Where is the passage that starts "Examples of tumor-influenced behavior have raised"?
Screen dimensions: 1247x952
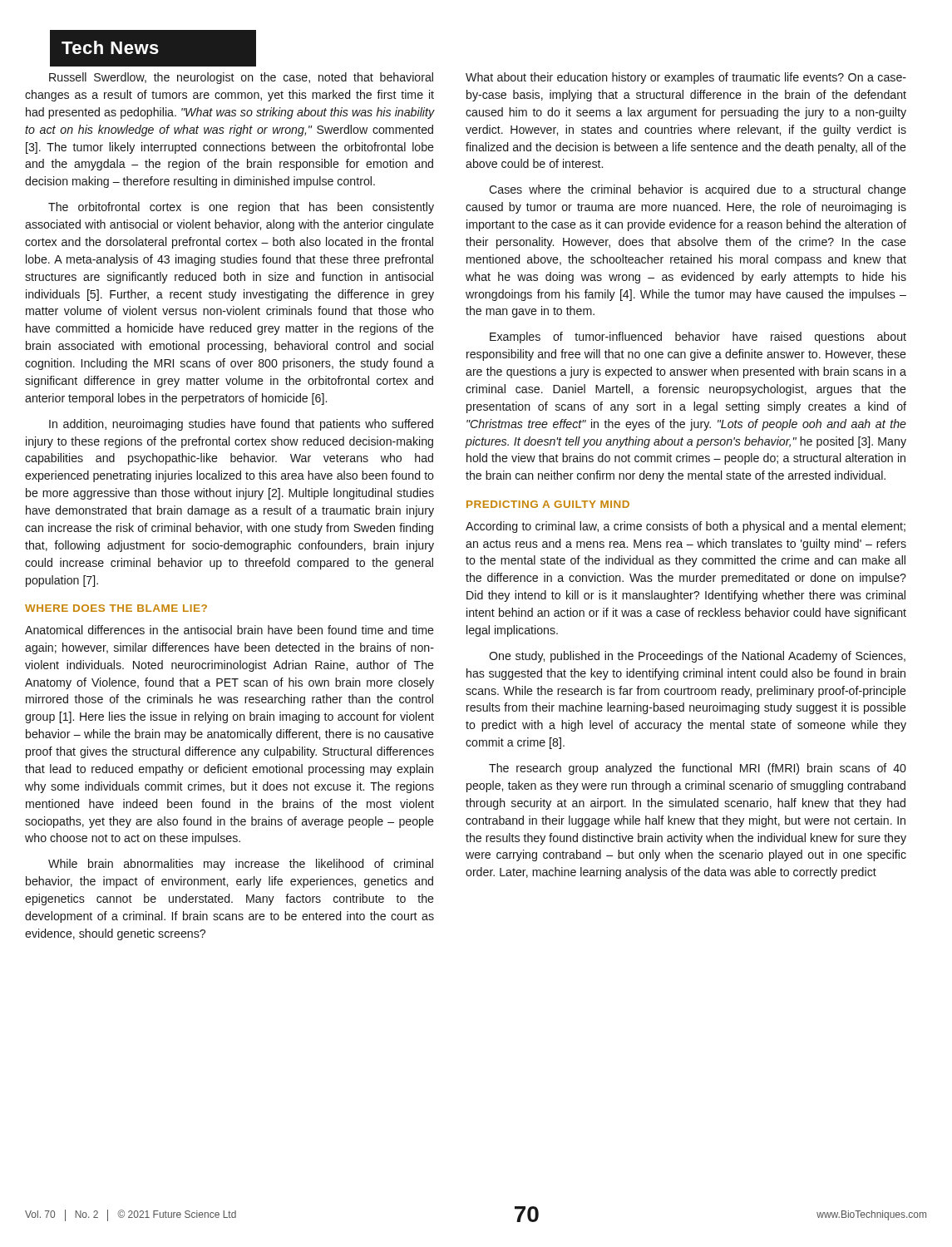pos(686,407)
